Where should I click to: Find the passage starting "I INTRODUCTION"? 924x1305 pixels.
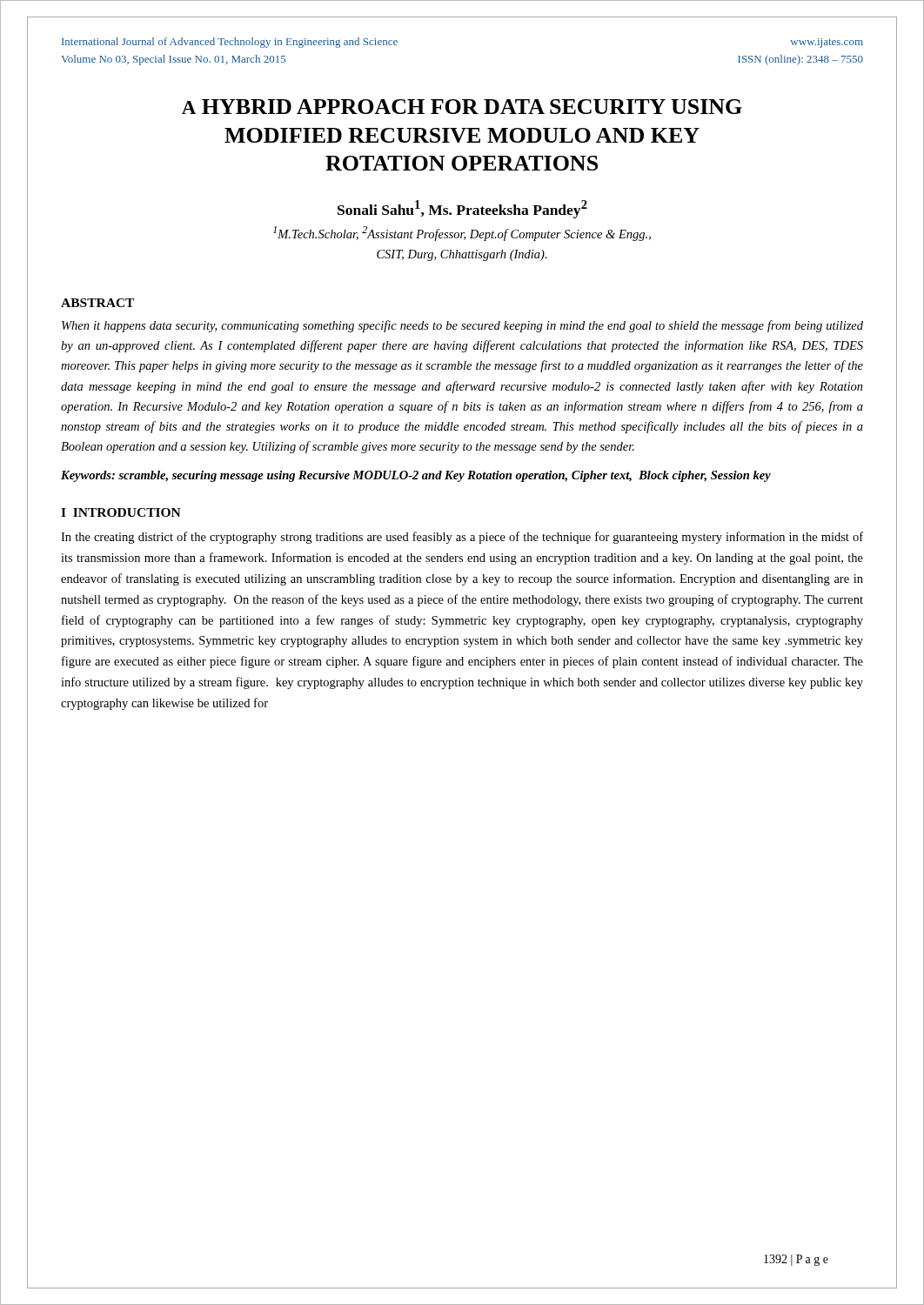pyautogui.click(x=121, y=512)
